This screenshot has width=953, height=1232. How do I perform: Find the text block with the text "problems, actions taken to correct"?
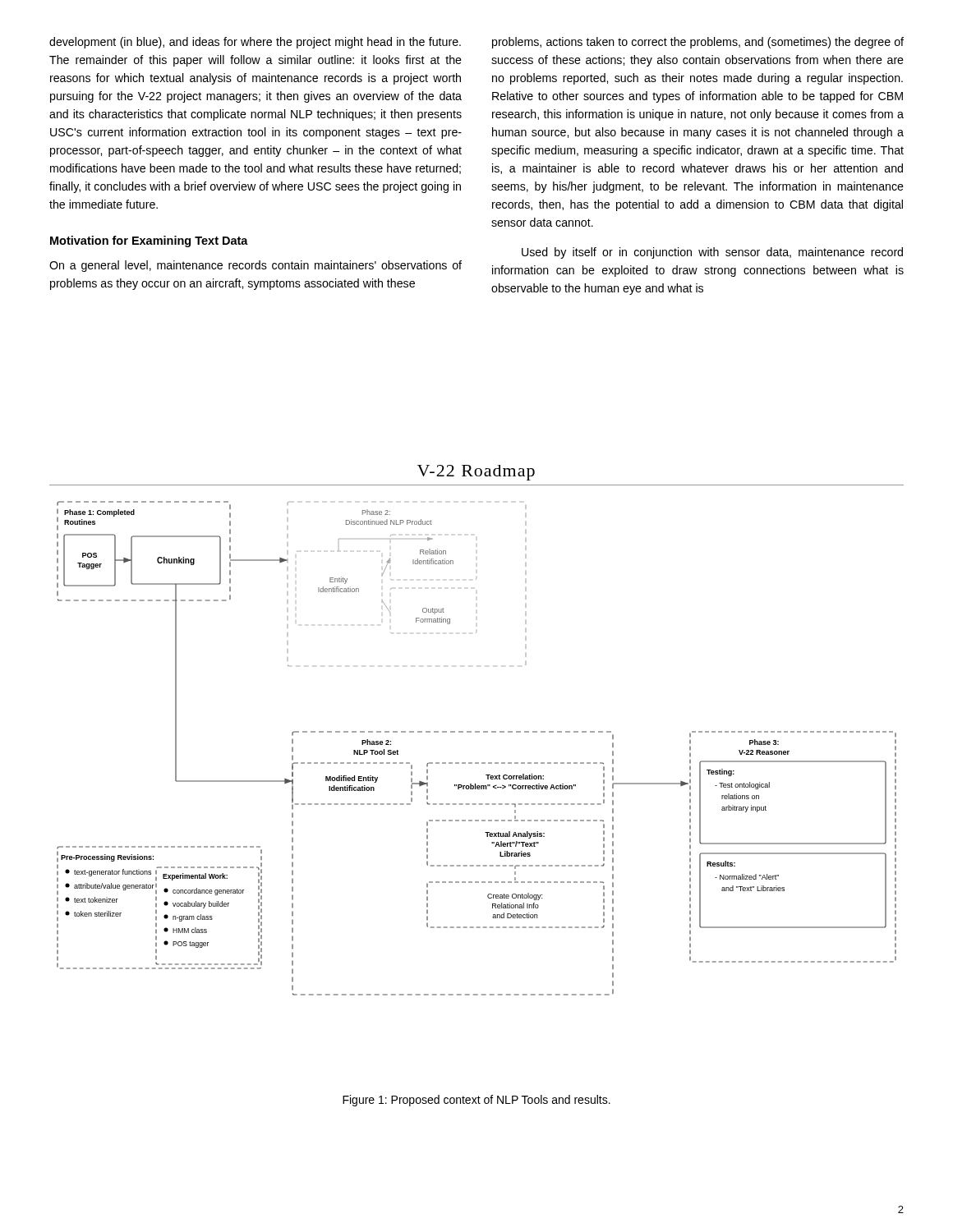(698, 132)
